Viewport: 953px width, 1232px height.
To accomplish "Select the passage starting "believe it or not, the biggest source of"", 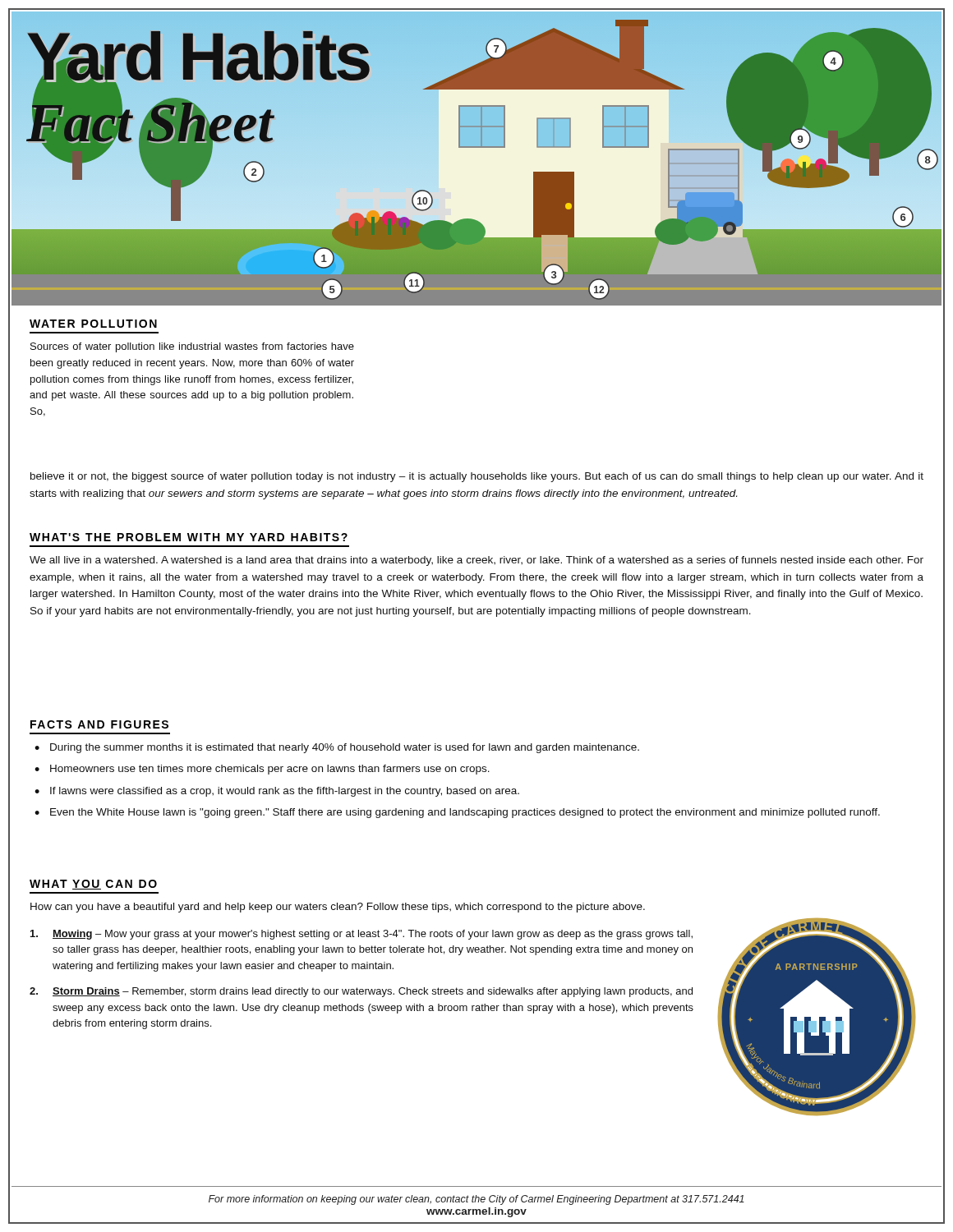I will point(476,484).
